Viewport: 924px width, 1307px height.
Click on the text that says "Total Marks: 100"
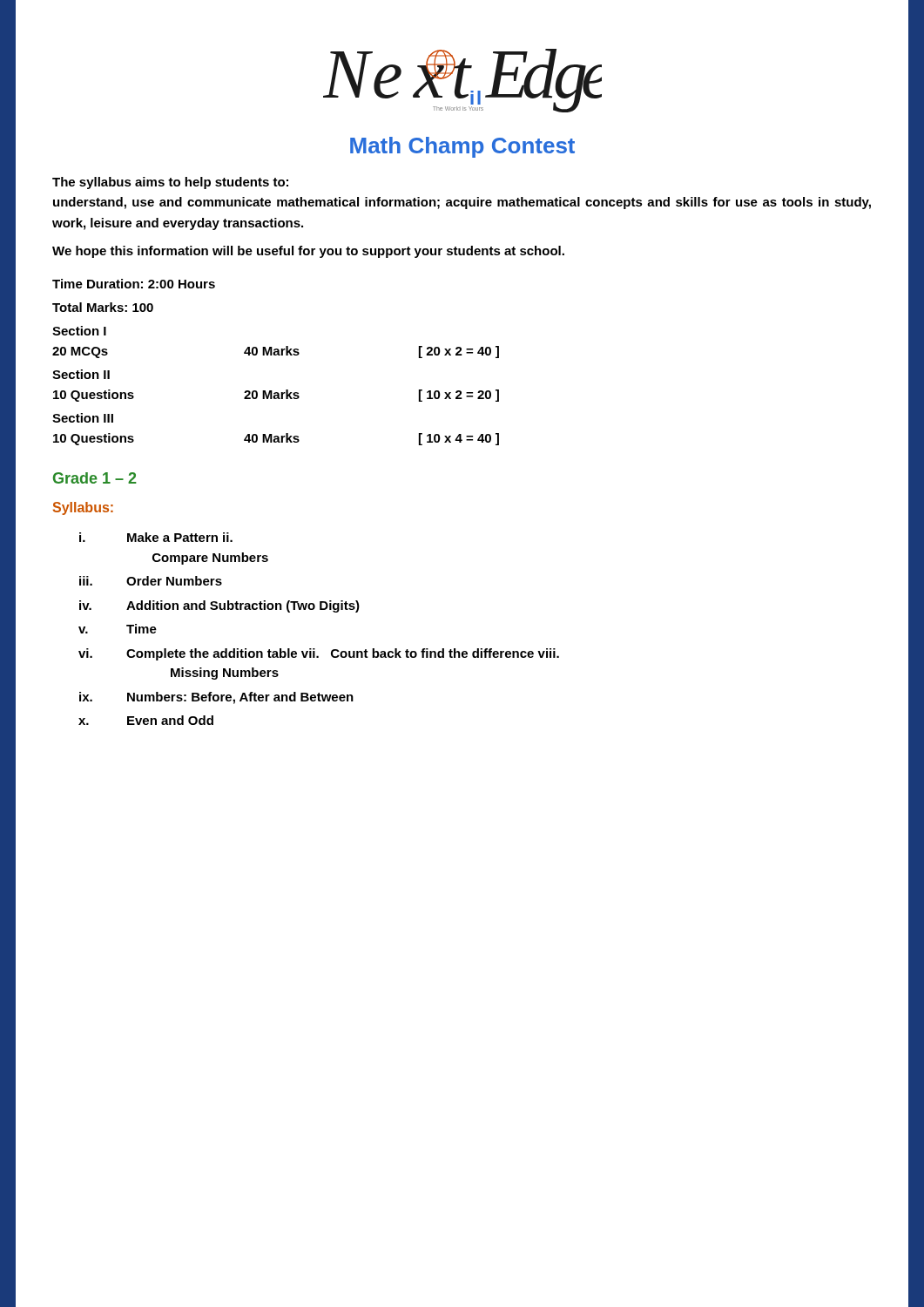pyautogui.click(x=103, y=307)
